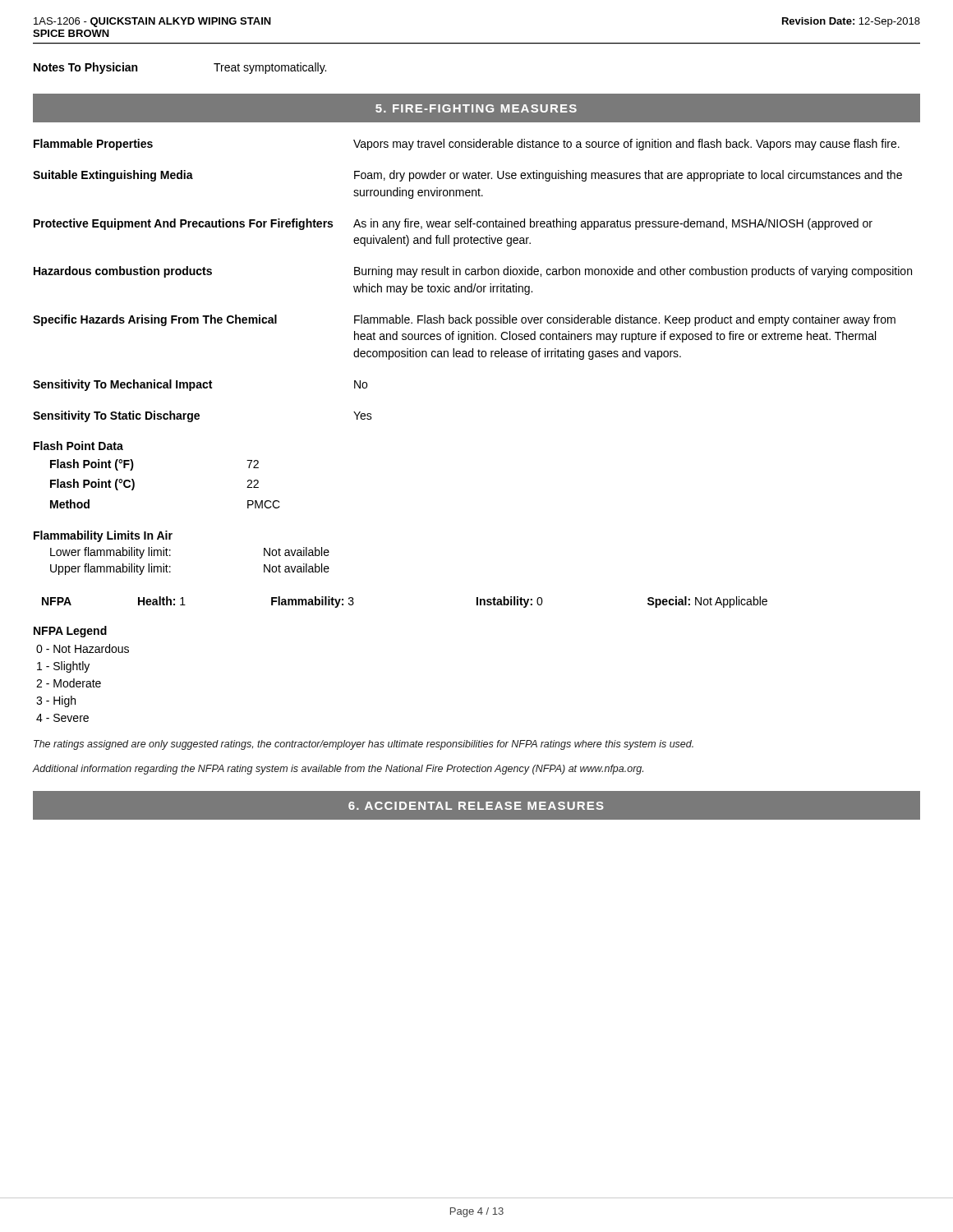Locate the passage starting "Flammable Properties Vapors may travel considerable distance"
Image resolution: width=953 pixels, height=1232 pixels.
pyautogui.click(x=476, y=144)
